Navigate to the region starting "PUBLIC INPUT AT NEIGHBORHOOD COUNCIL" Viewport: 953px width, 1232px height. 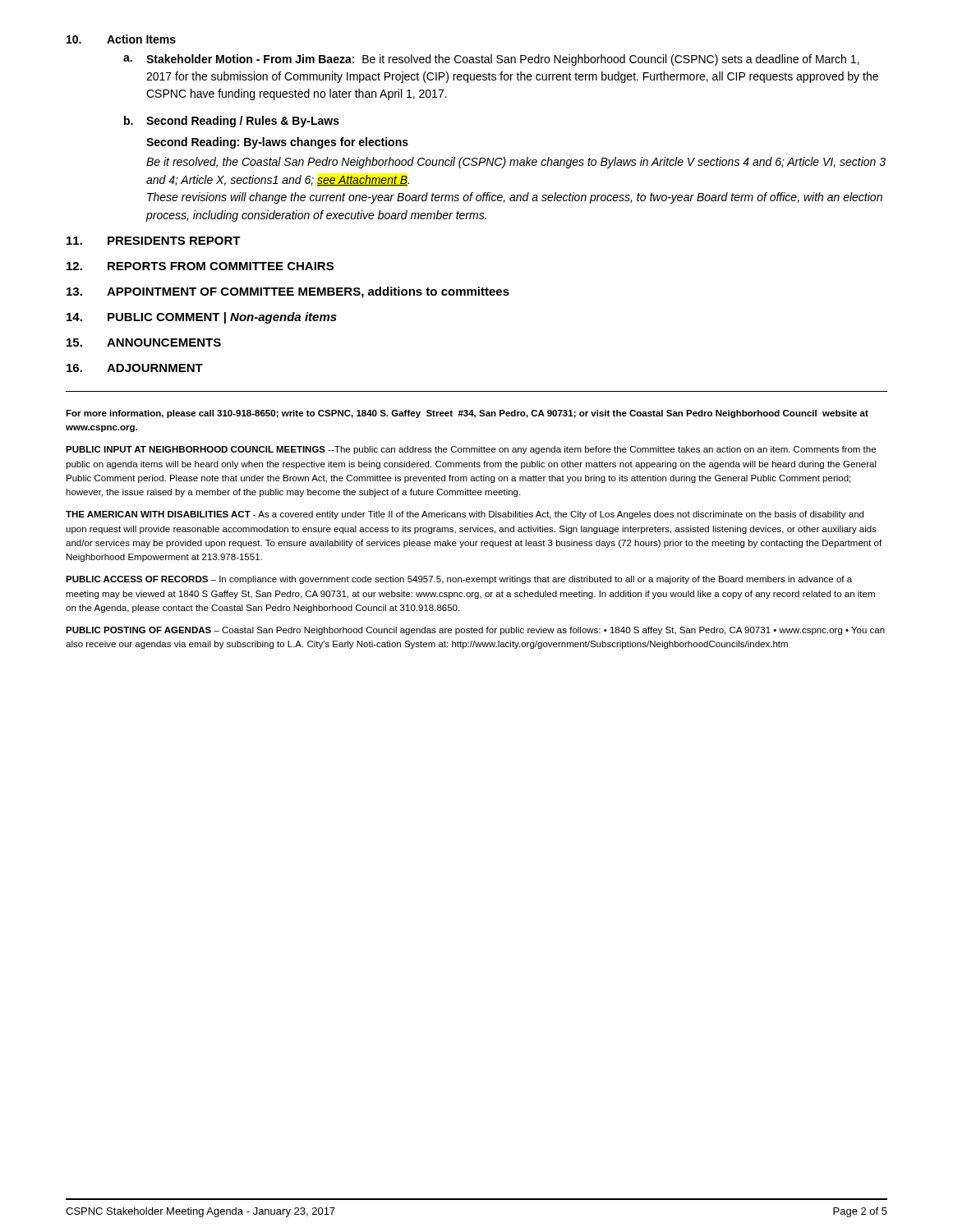click(x=471, y=471)
